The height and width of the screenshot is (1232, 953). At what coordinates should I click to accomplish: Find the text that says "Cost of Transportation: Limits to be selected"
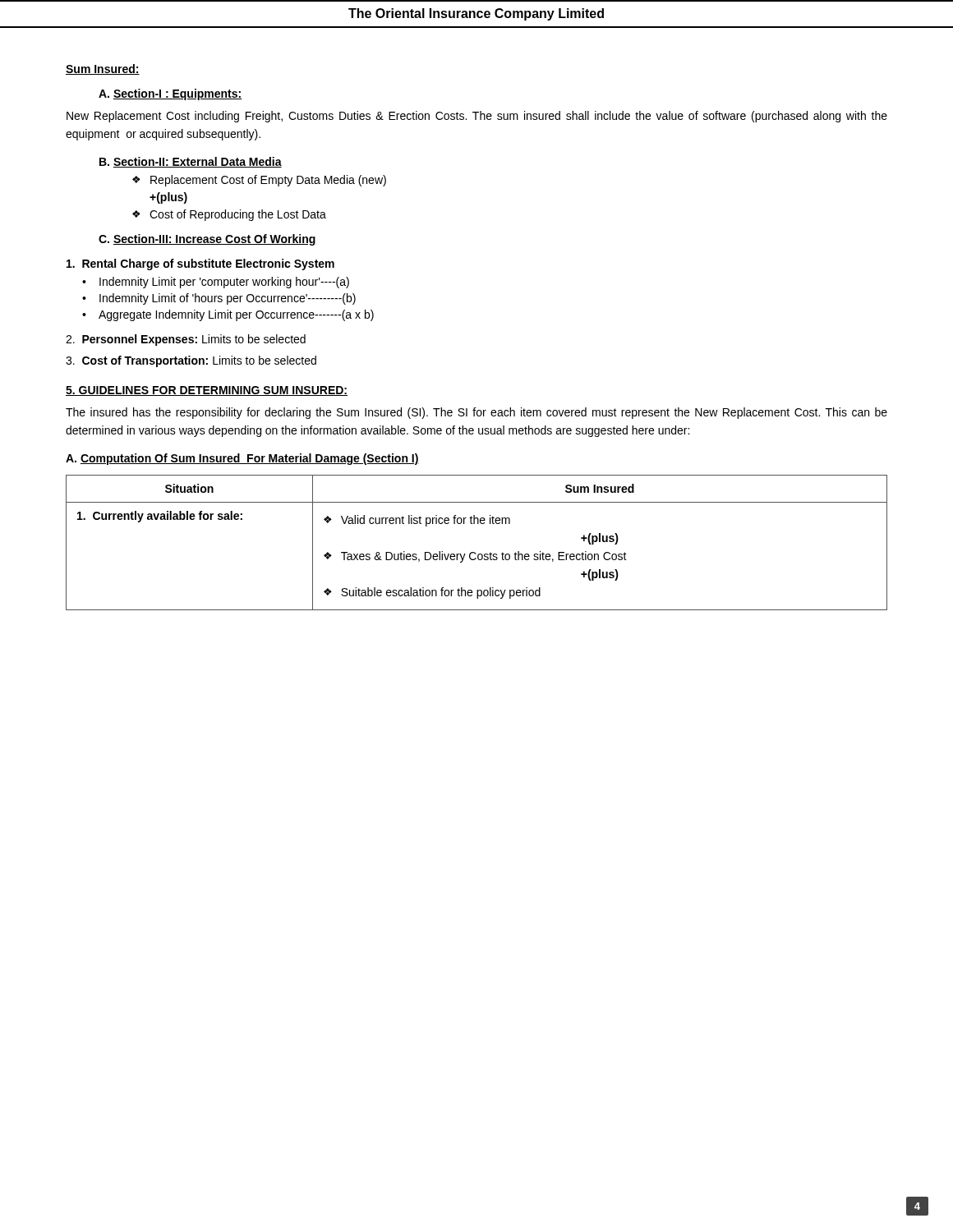point(191,360)
